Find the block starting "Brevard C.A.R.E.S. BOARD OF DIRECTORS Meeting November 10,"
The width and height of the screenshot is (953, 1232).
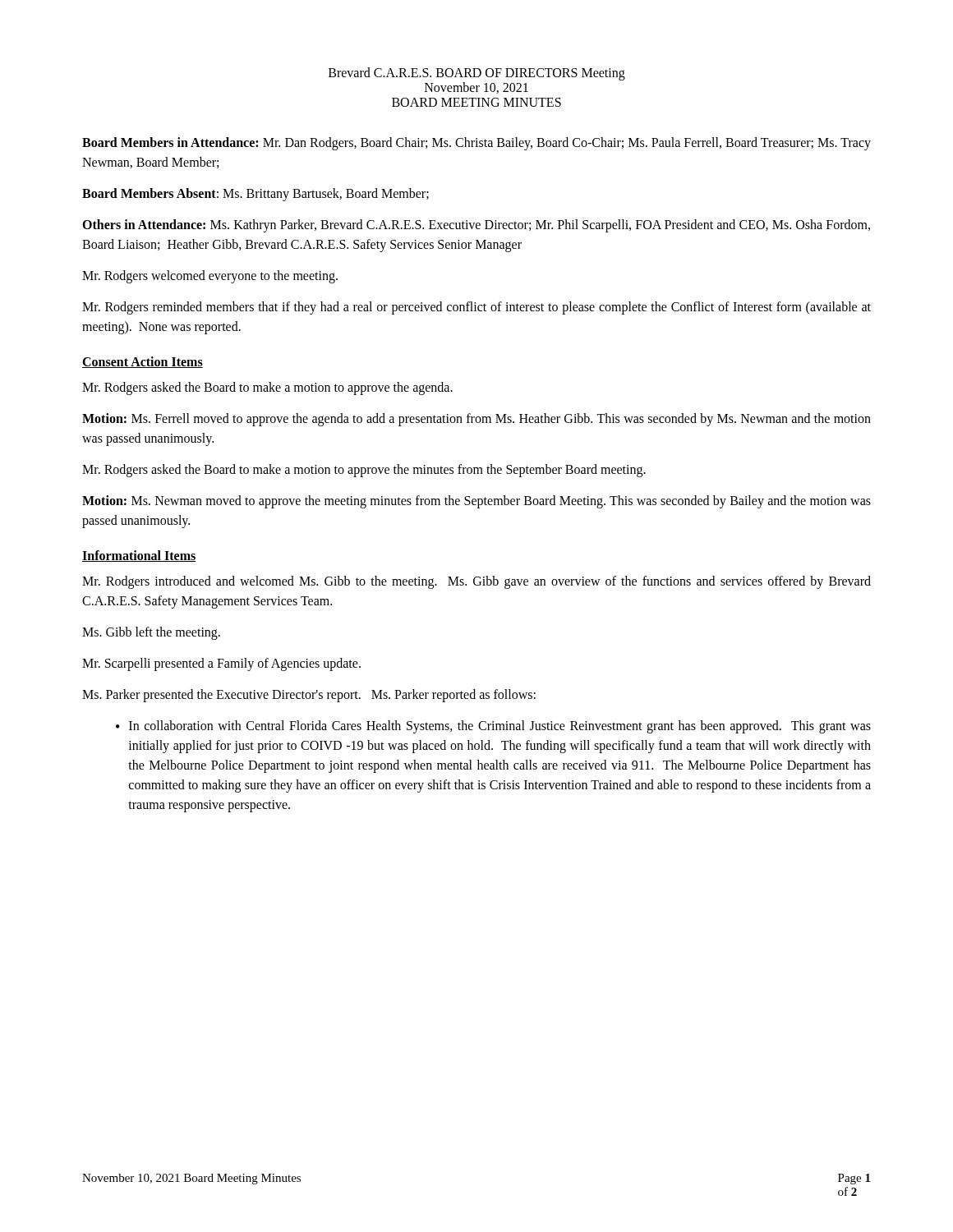click(476, 87)
